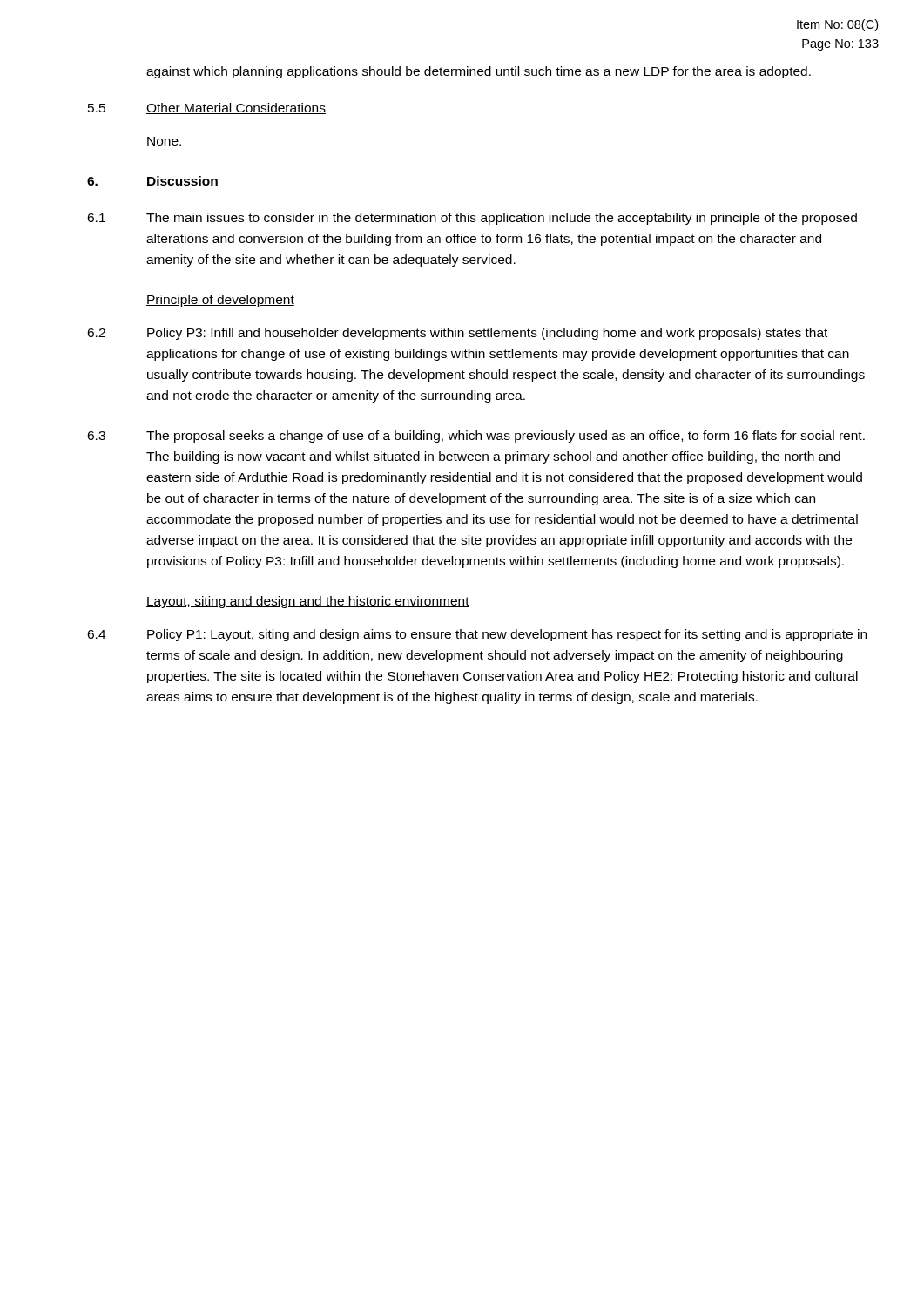Locate the text block starting "against which planning applications should be"
The image size is (924, 1307).
tap(479, 71)
